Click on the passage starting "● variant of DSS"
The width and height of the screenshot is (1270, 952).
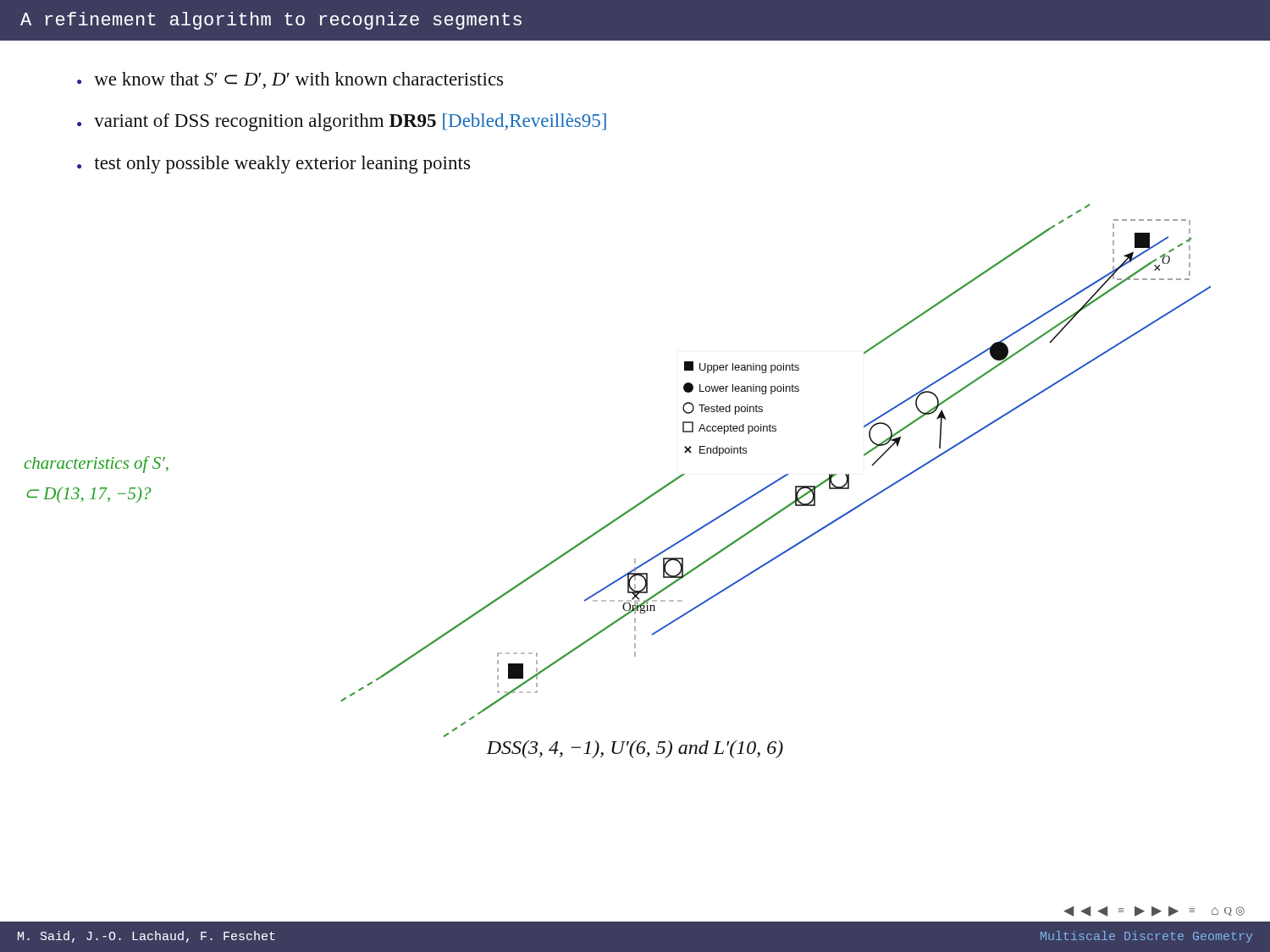point(342,121)
